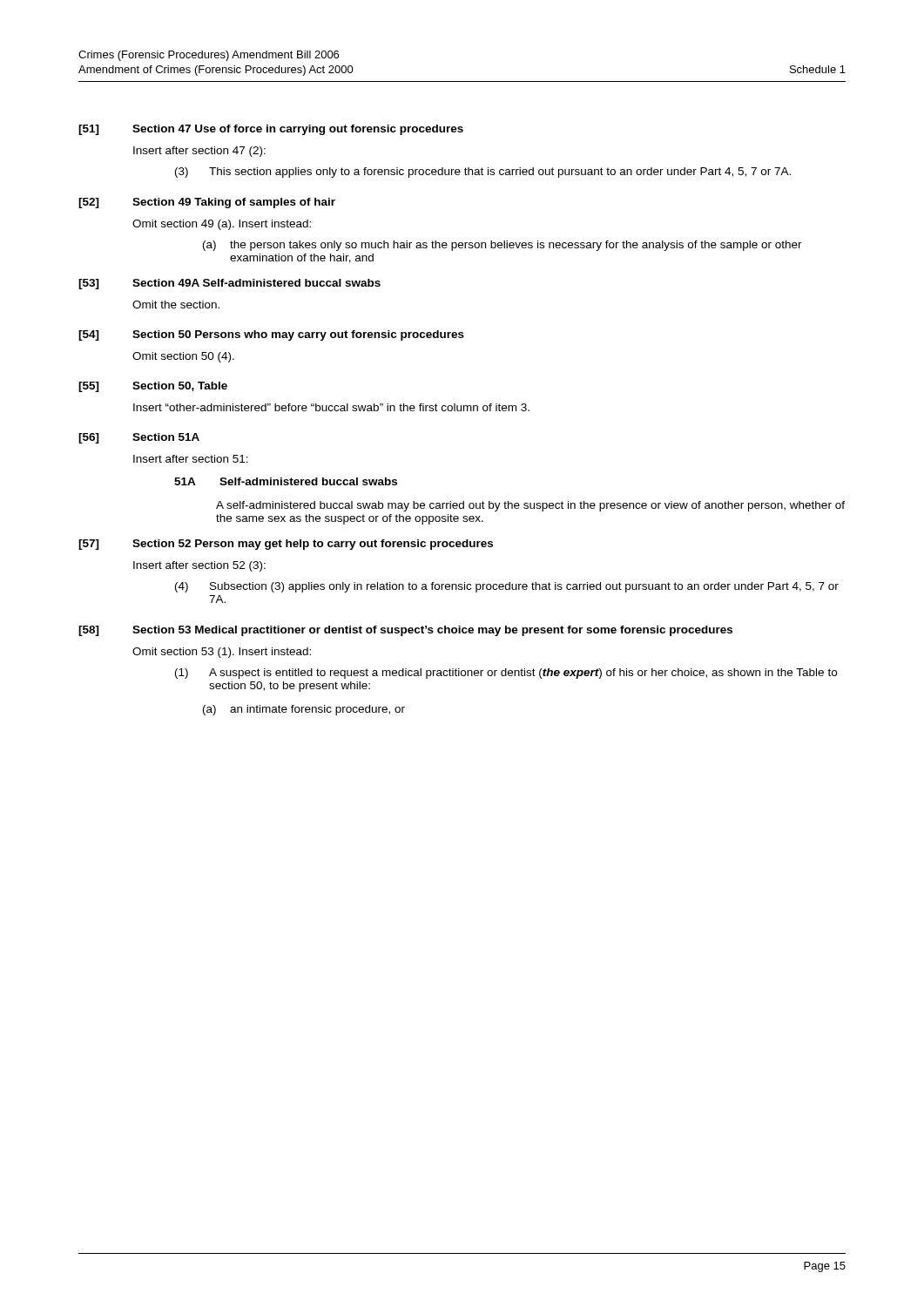Find the section header that reads "[57] Section 52 Person may get help"
Viewport: 924px width, 1307px height.
pos(462,546)
